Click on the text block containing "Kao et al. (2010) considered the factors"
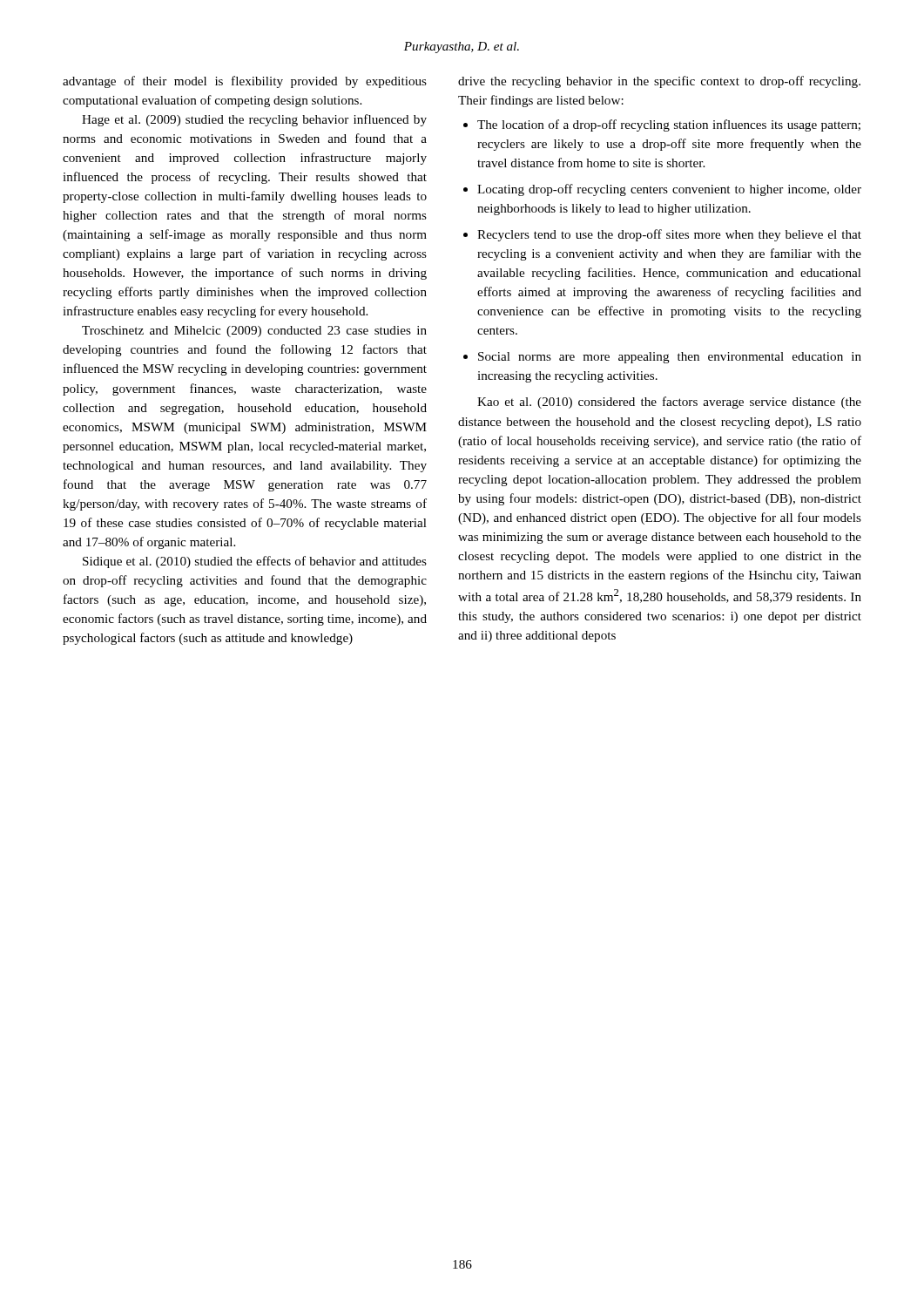This screenshot has width=924, height=1307. [660, 519]
